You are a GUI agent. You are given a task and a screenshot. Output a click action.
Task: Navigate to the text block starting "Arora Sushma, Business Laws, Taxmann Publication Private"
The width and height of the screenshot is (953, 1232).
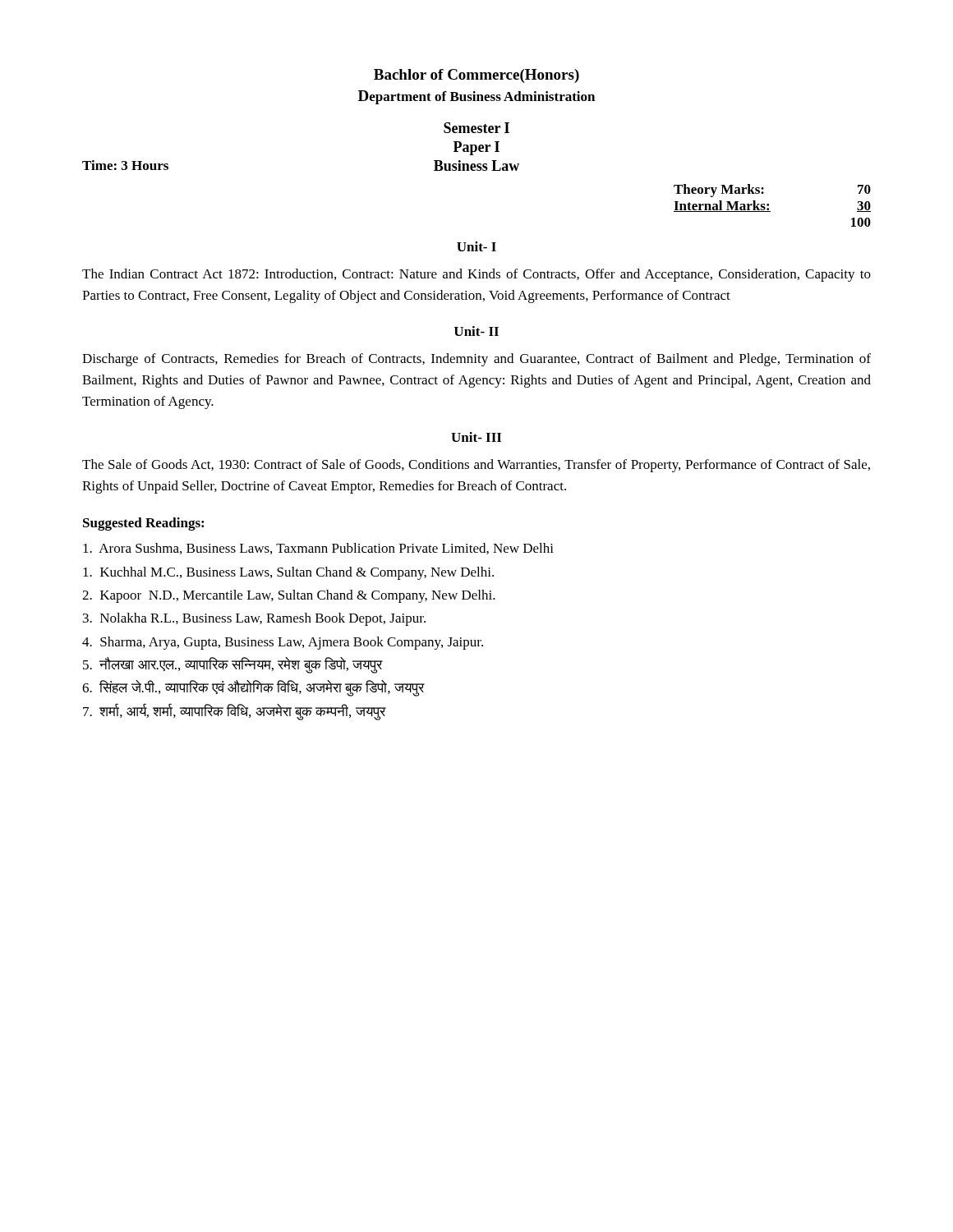click(318, 549)
